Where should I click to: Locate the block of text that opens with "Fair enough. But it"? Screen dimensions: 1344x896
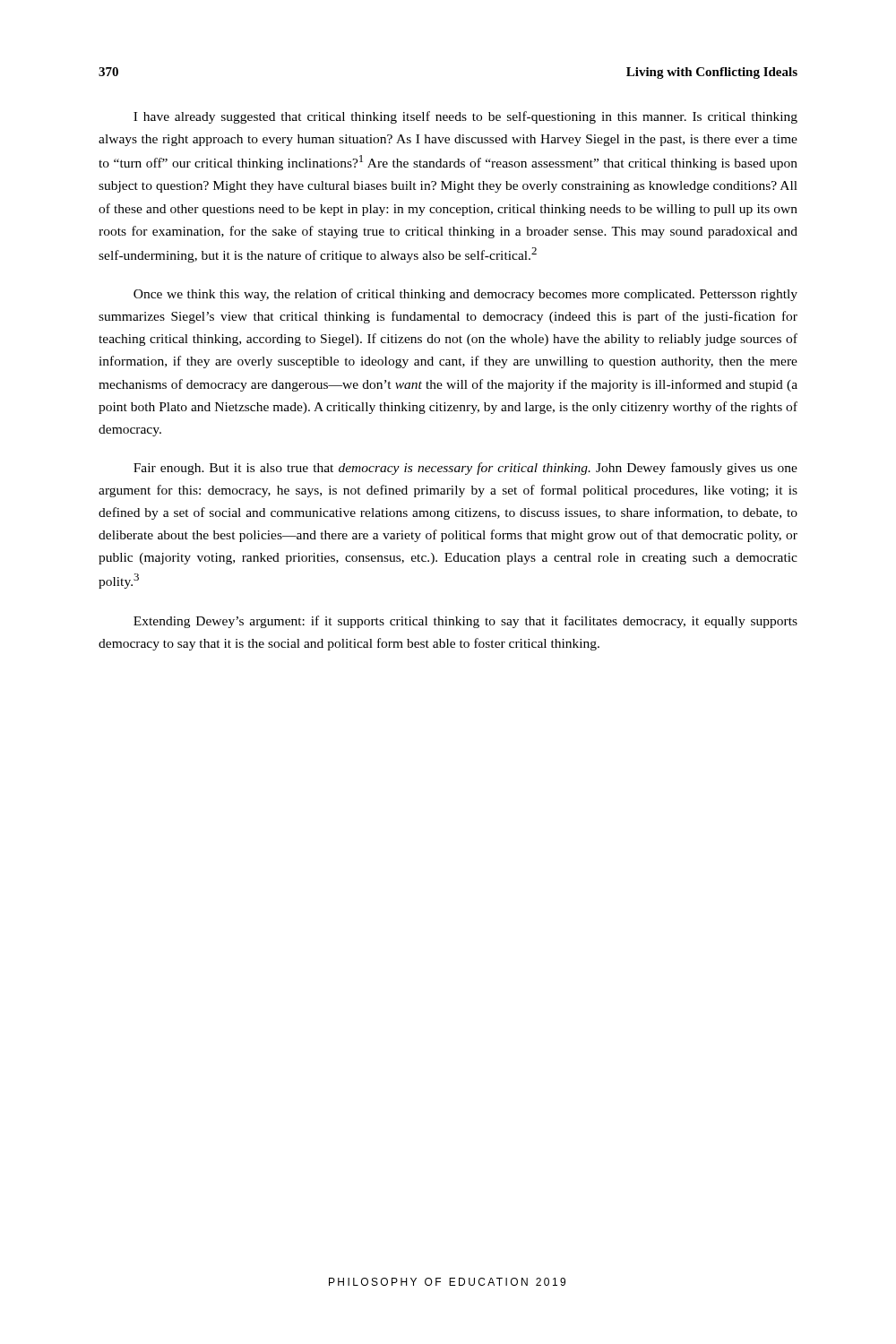tap(448, 524)
